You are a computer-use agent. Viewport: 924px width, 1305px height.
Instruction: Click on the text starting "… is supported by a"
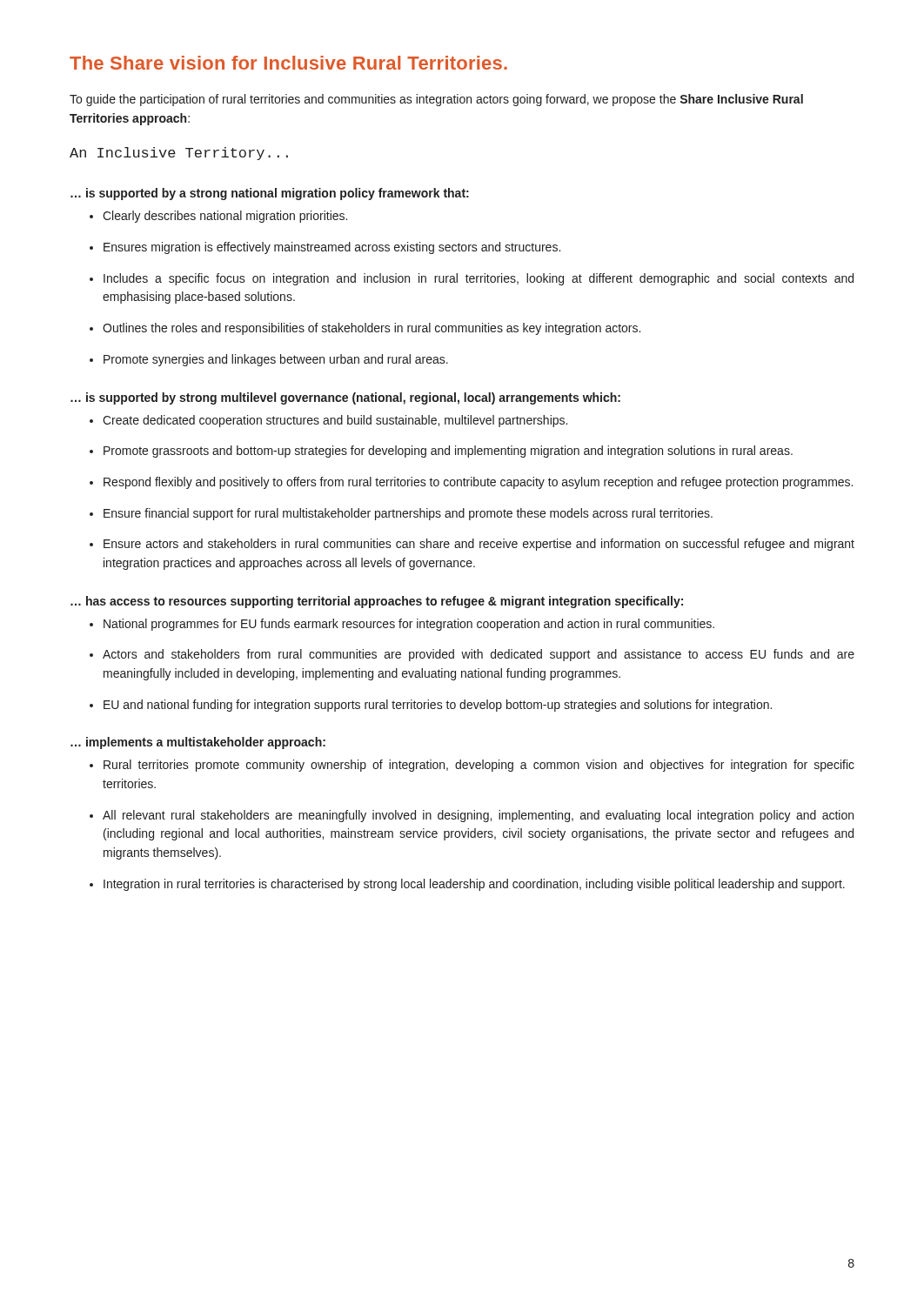[x=270, y=193]
